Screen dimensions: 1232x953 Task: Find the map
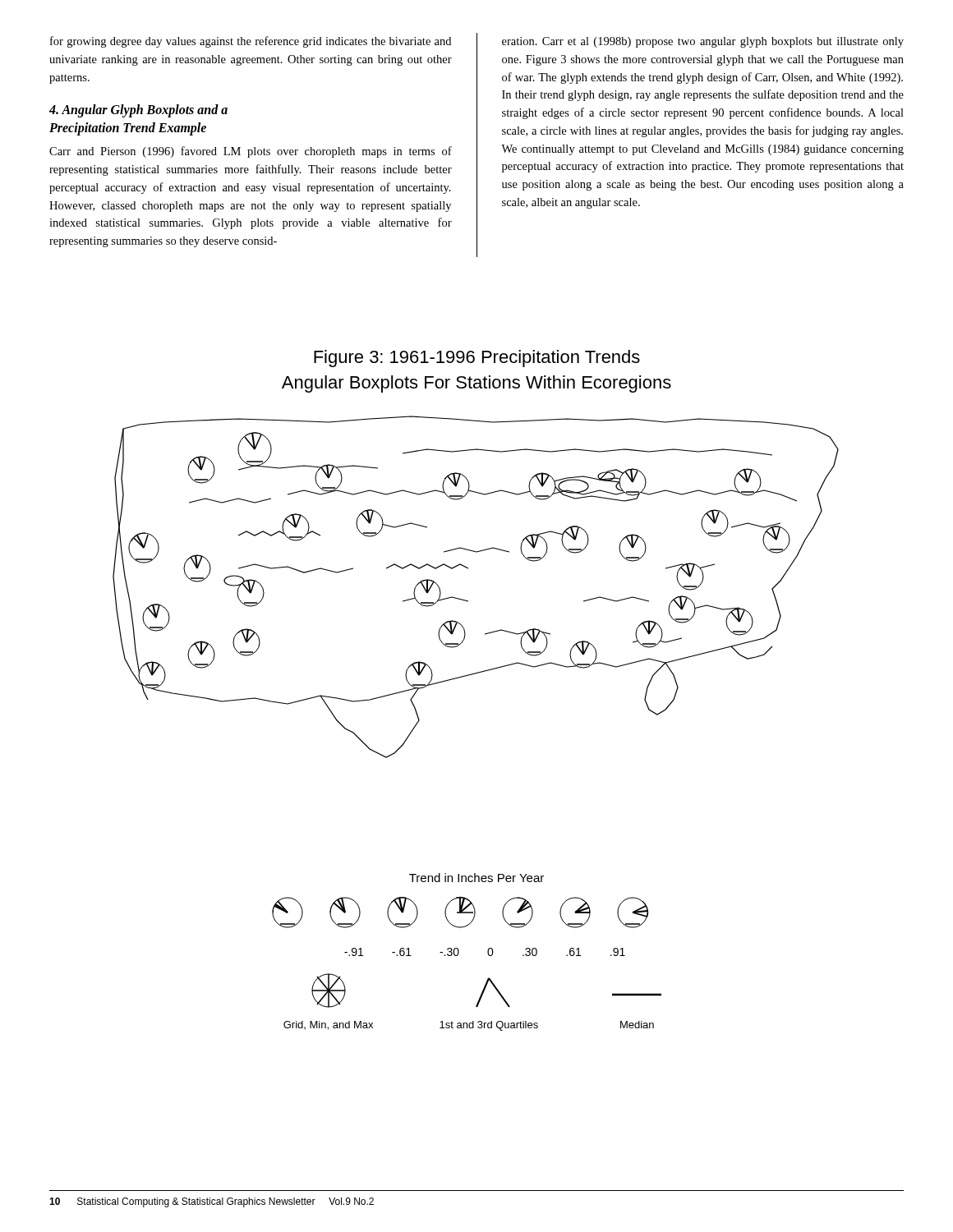coord(476,717)
